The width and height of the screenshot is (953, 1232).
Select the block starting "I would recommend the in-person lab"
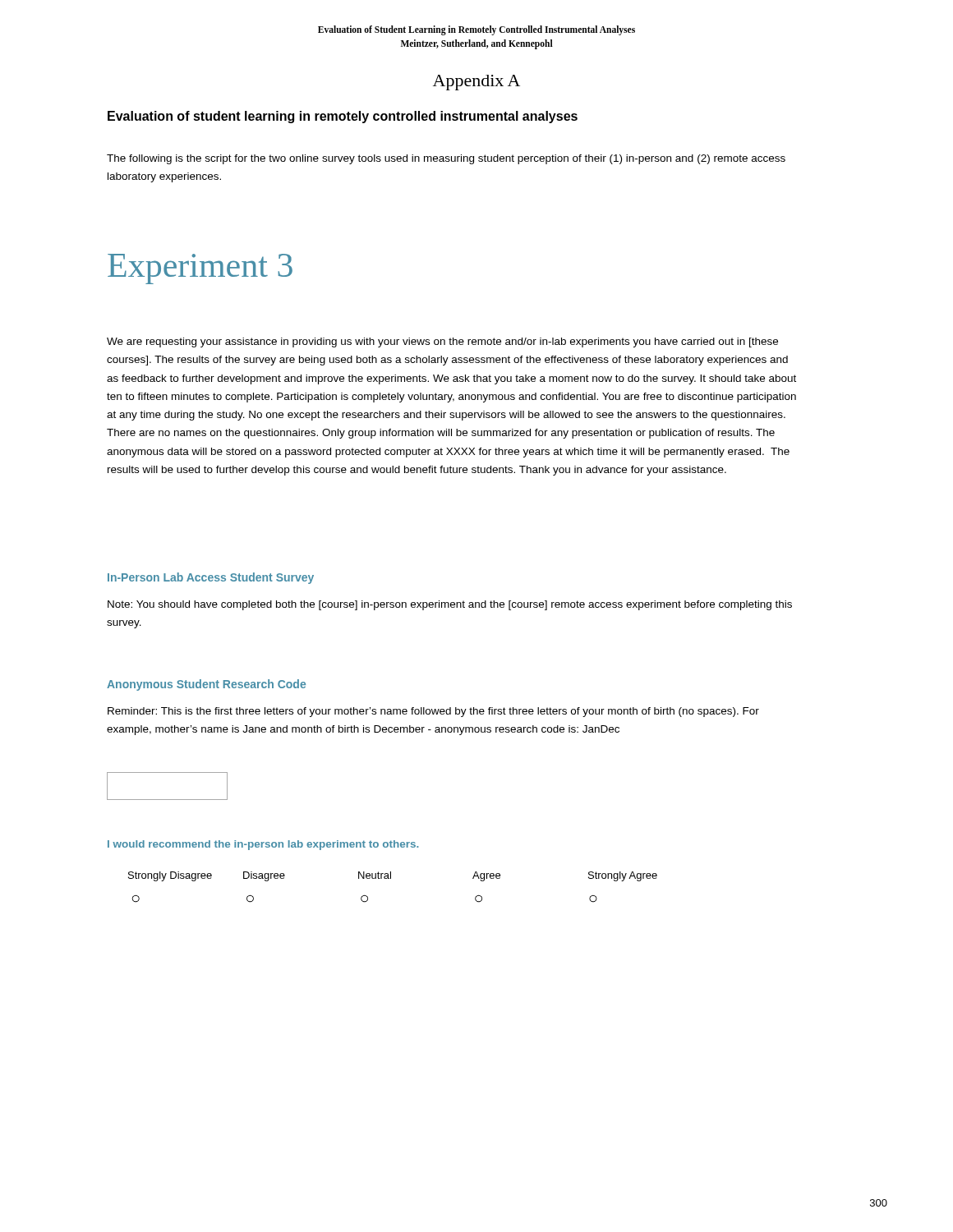click(263, 845)
